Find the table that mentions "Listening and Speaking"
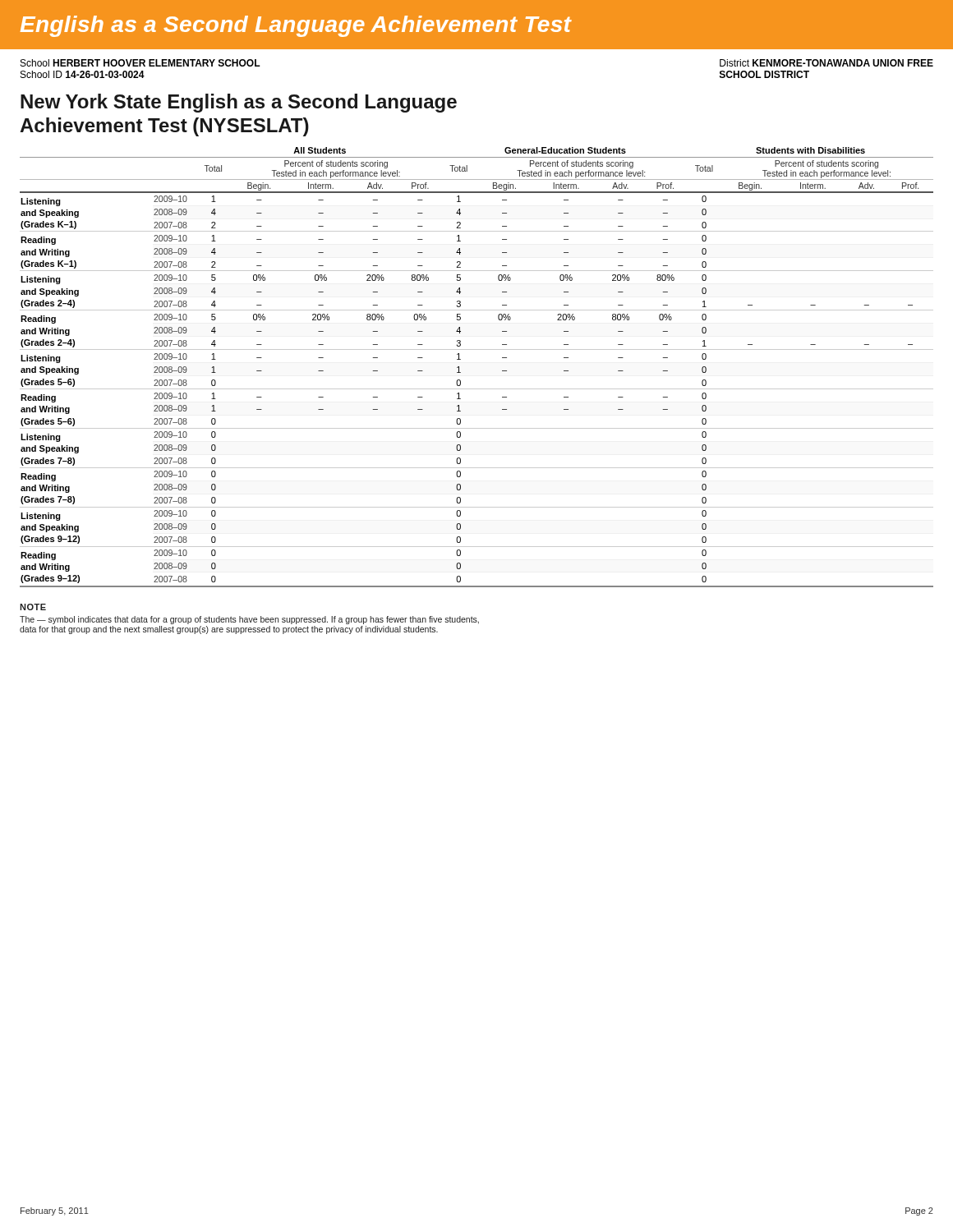 [476, 364]
